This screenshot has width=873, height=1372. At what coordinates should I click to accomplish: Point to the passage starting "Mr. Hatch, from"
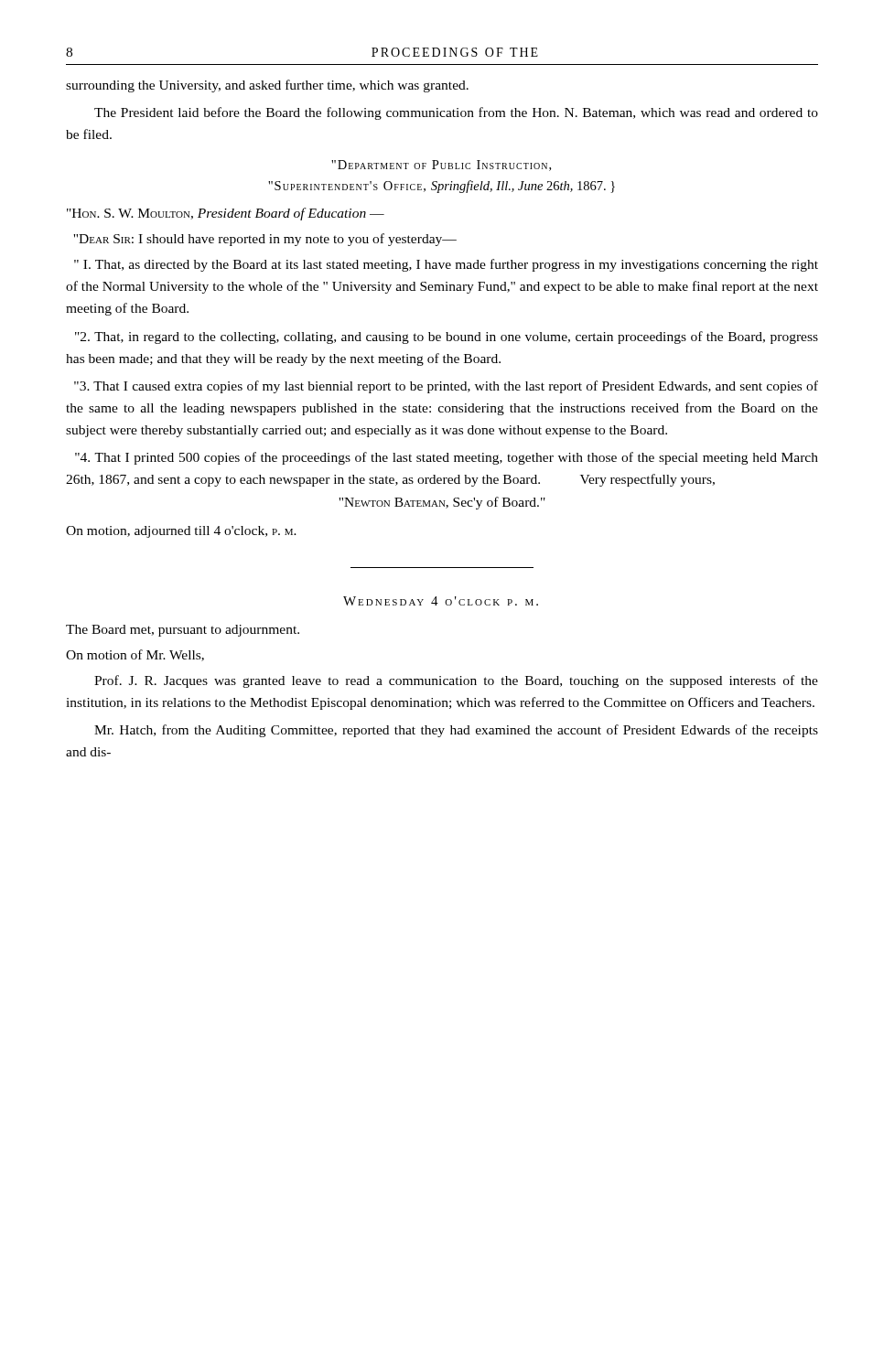point(442,740)
